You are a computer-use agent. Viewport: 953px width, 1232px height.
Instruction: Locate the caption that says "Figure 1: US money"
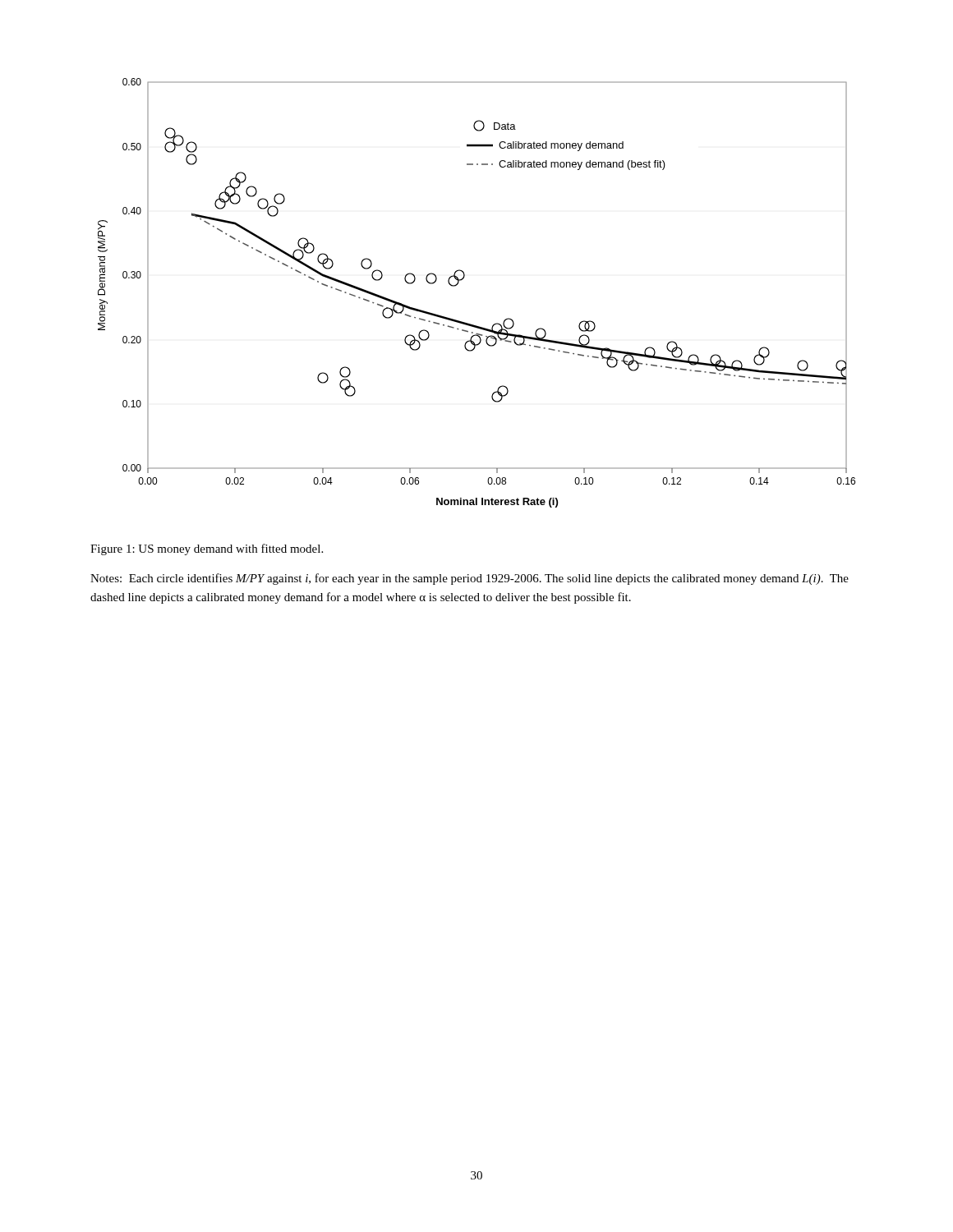pyautogui.click(x=207, y=549)
